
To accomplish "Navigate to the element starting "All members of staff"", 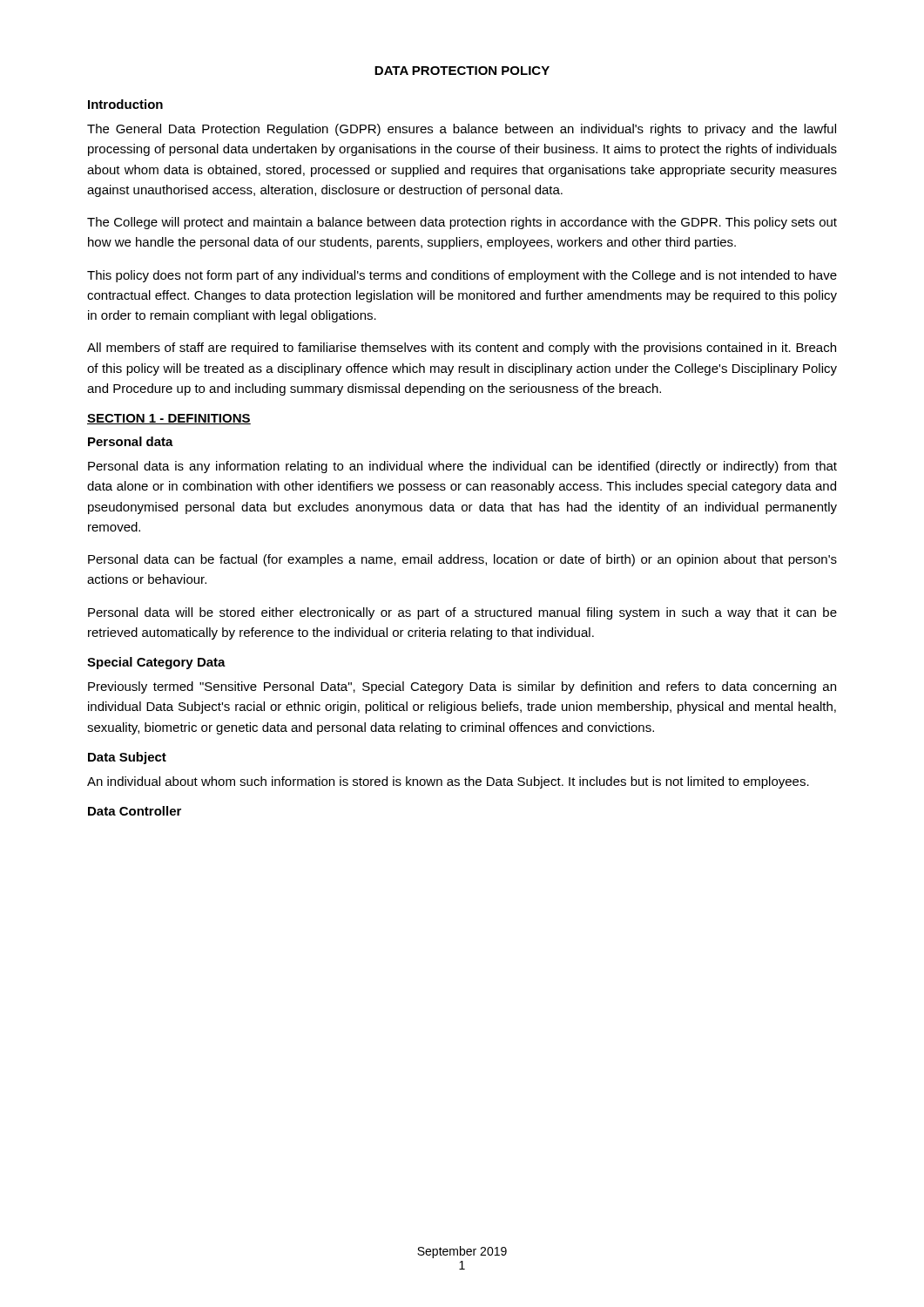I will (462, 368).
